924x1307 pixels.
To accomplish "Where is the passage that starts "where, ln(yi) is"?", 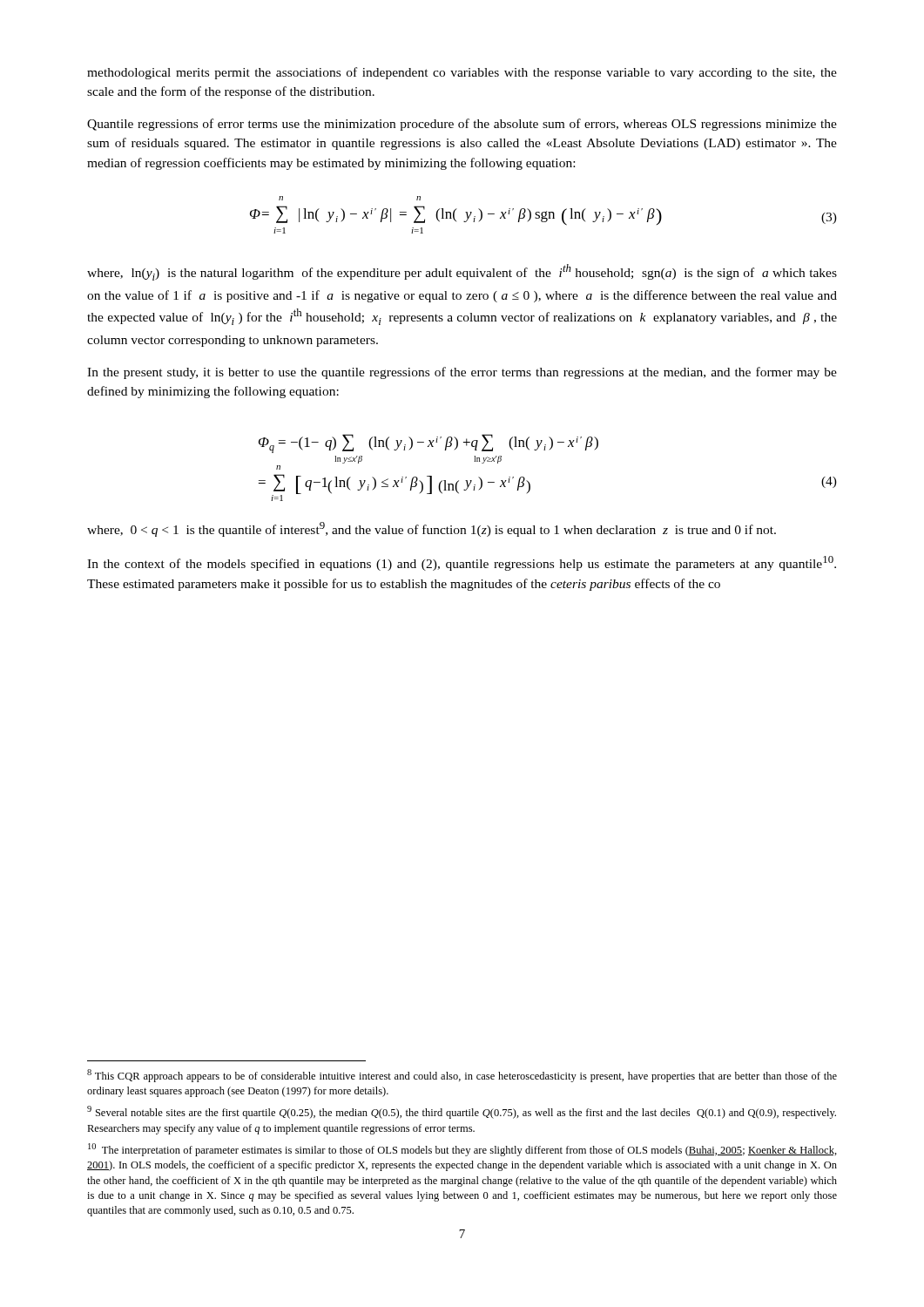I will (462, 305).
